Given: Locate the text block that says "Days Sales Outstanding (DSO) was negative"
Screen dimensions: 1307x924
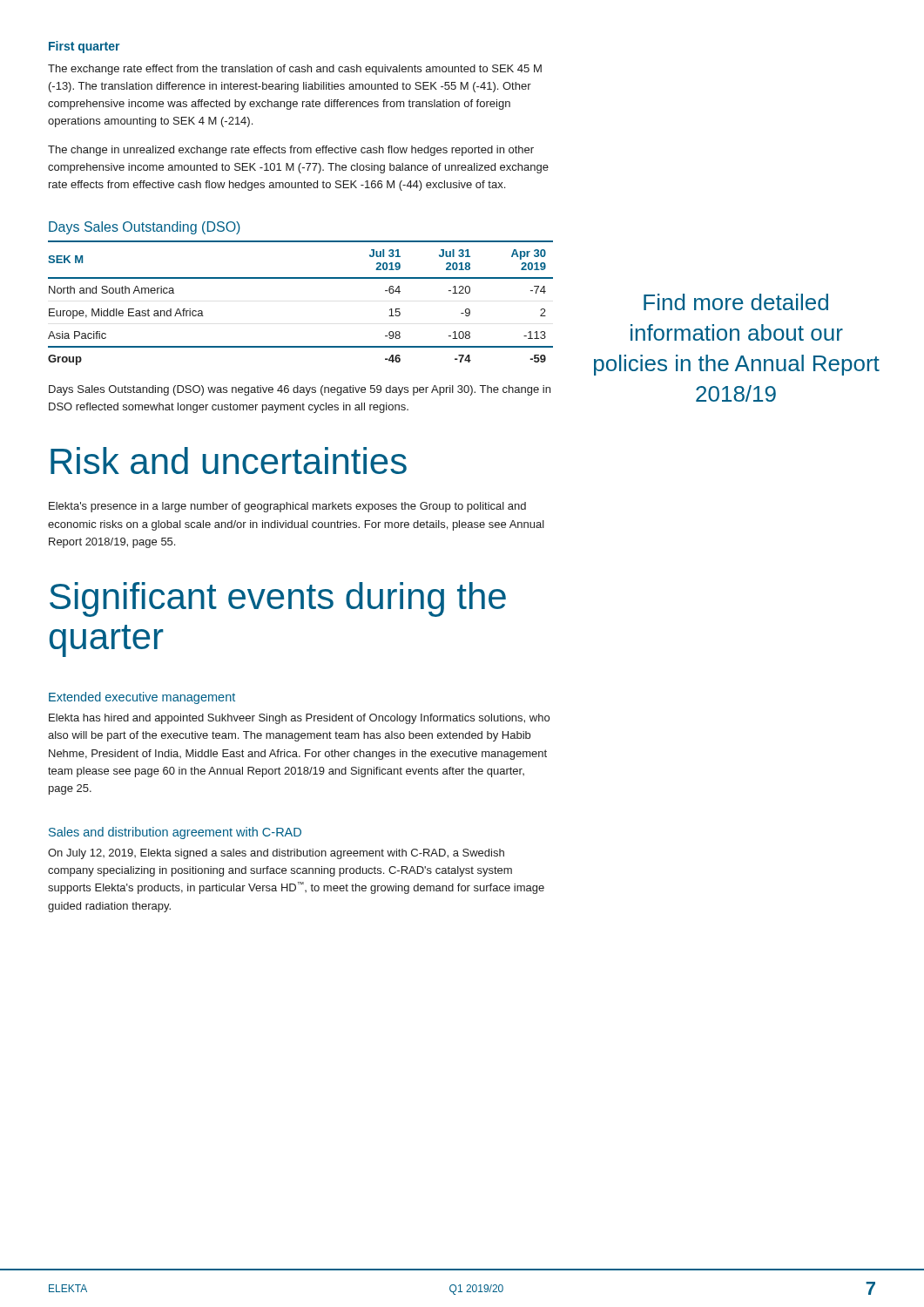Looking at the screenshot, I should pos(300,398).
